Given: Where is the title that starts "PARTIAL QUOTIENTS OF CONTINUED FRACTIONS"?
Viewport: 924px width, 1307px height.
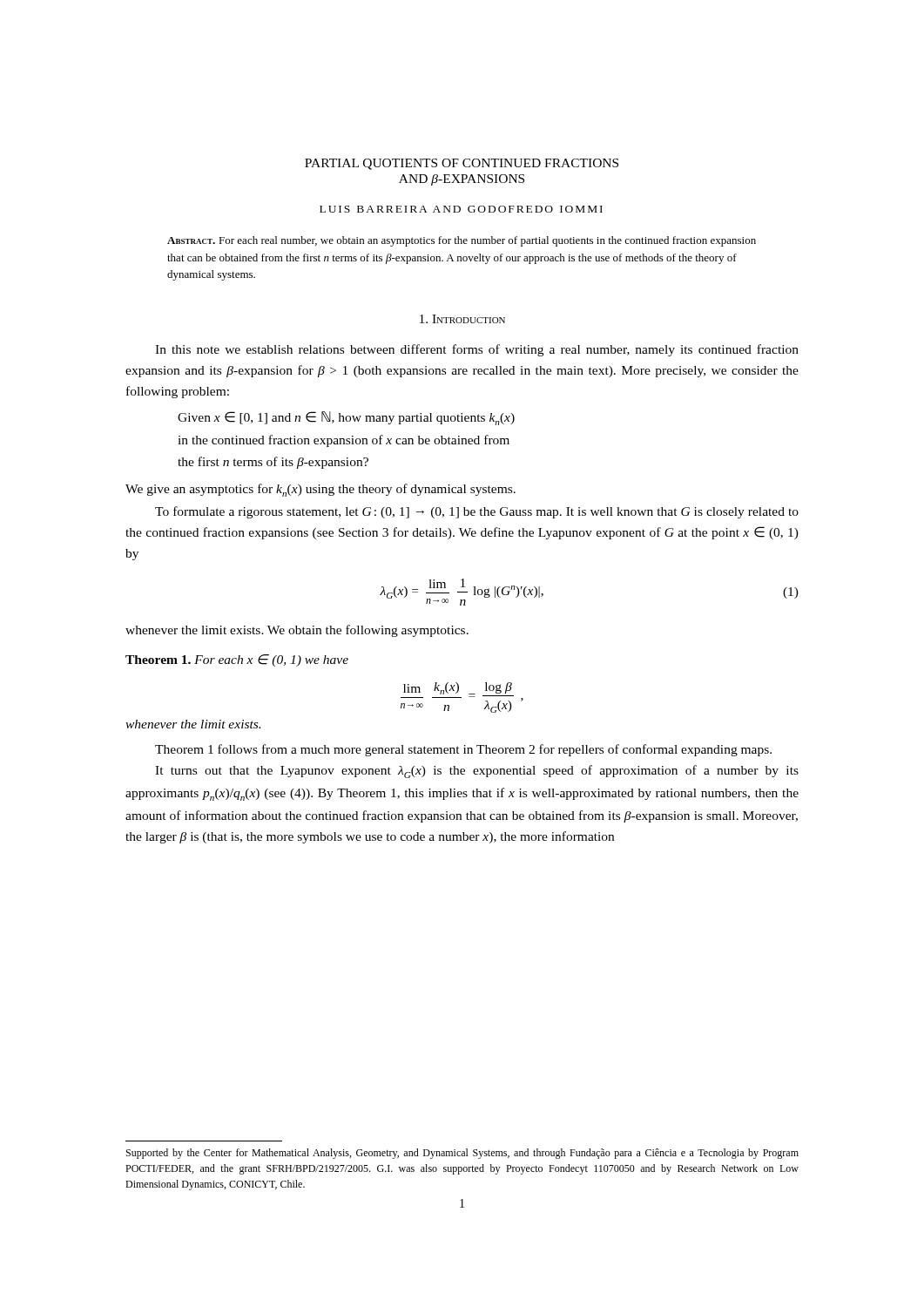Looking at the screenshot, I should (x=462, y=171).
